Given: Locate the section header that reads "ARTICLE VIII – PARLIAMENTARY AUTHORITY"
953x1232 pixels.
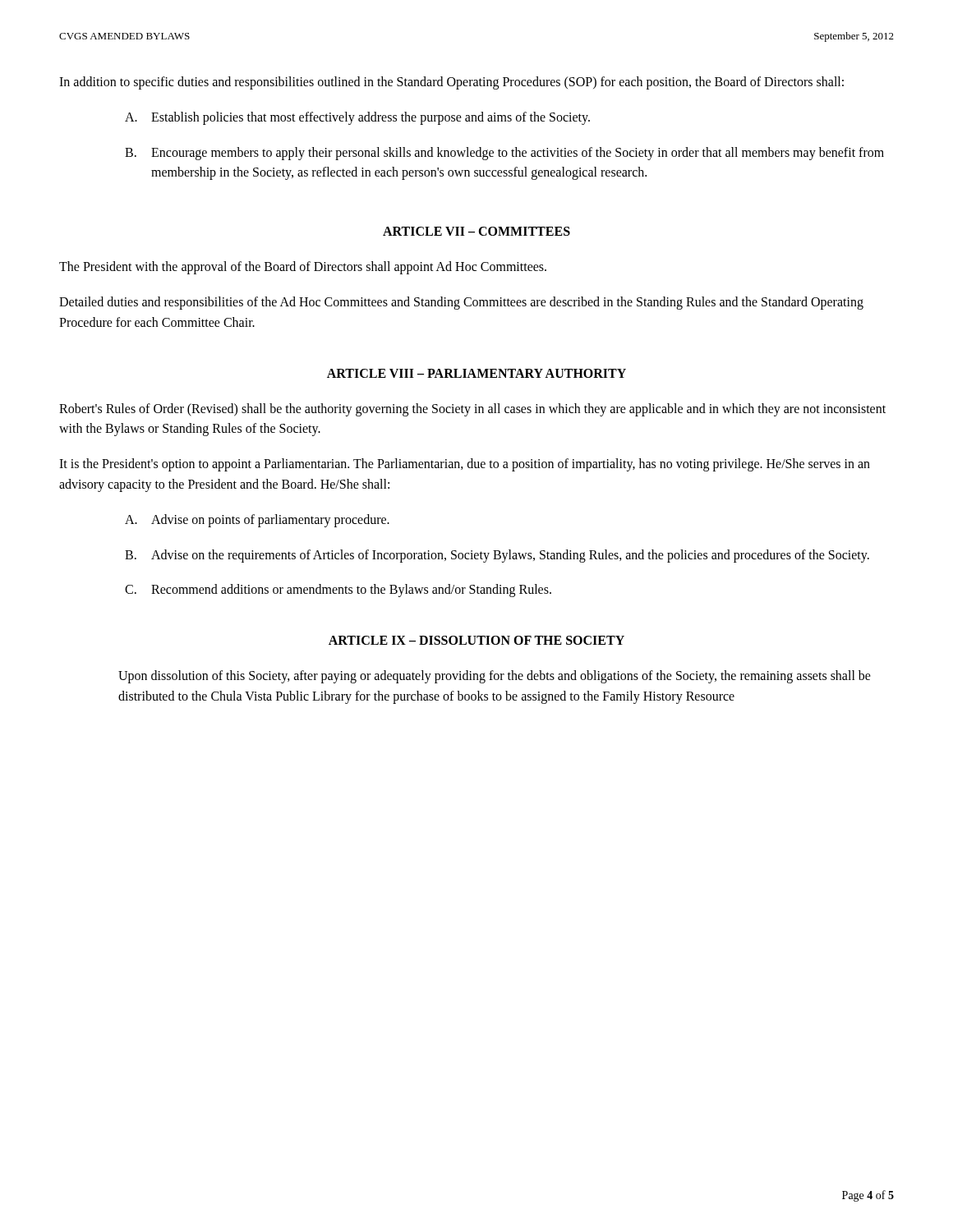Looking at the screenshot, I should 476,373.
